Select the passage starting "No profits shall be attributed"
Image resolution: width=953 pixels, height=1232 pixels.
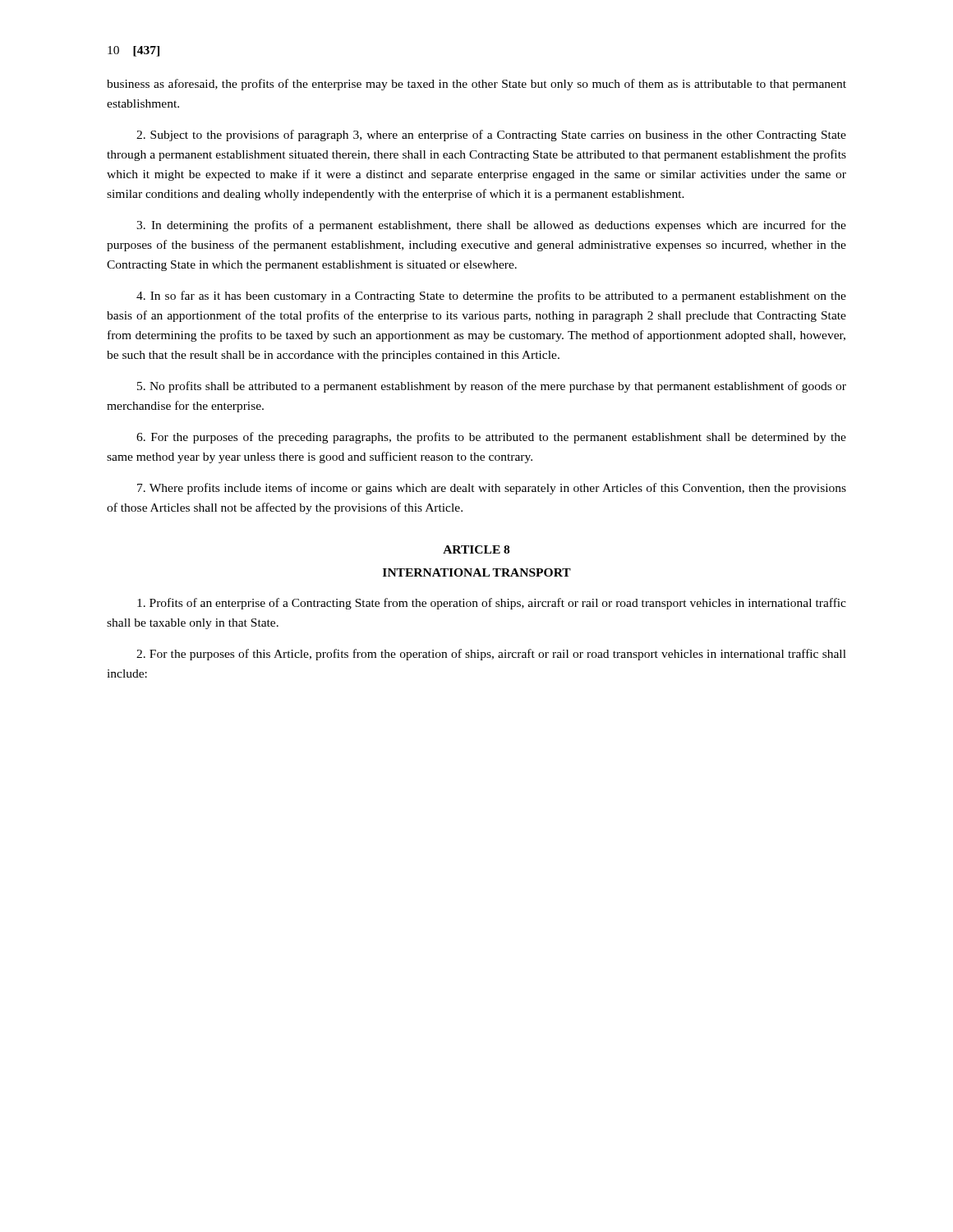(476, 396)
